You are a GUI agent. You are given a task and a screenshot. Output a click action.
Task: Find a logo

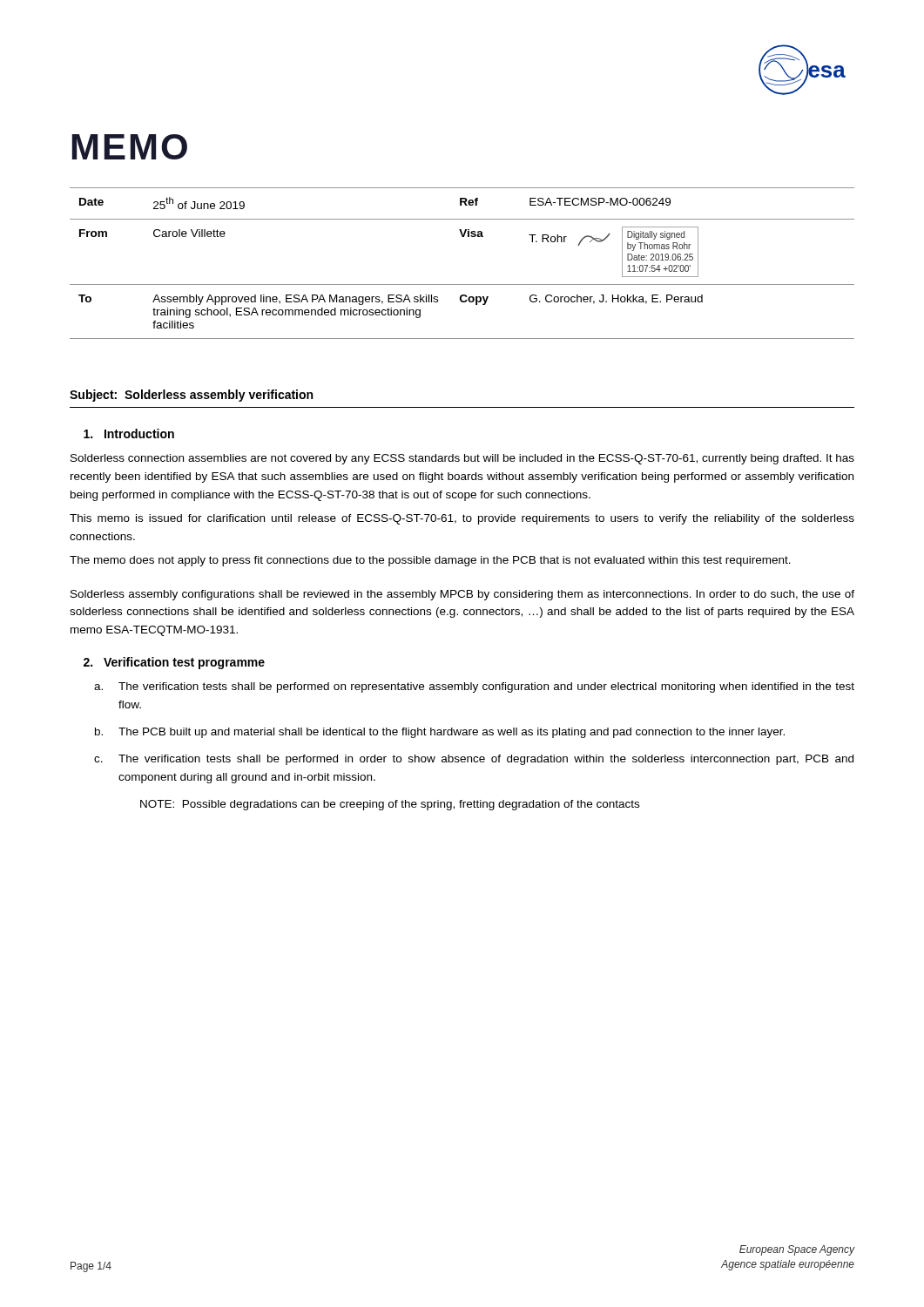coord(802,71)
